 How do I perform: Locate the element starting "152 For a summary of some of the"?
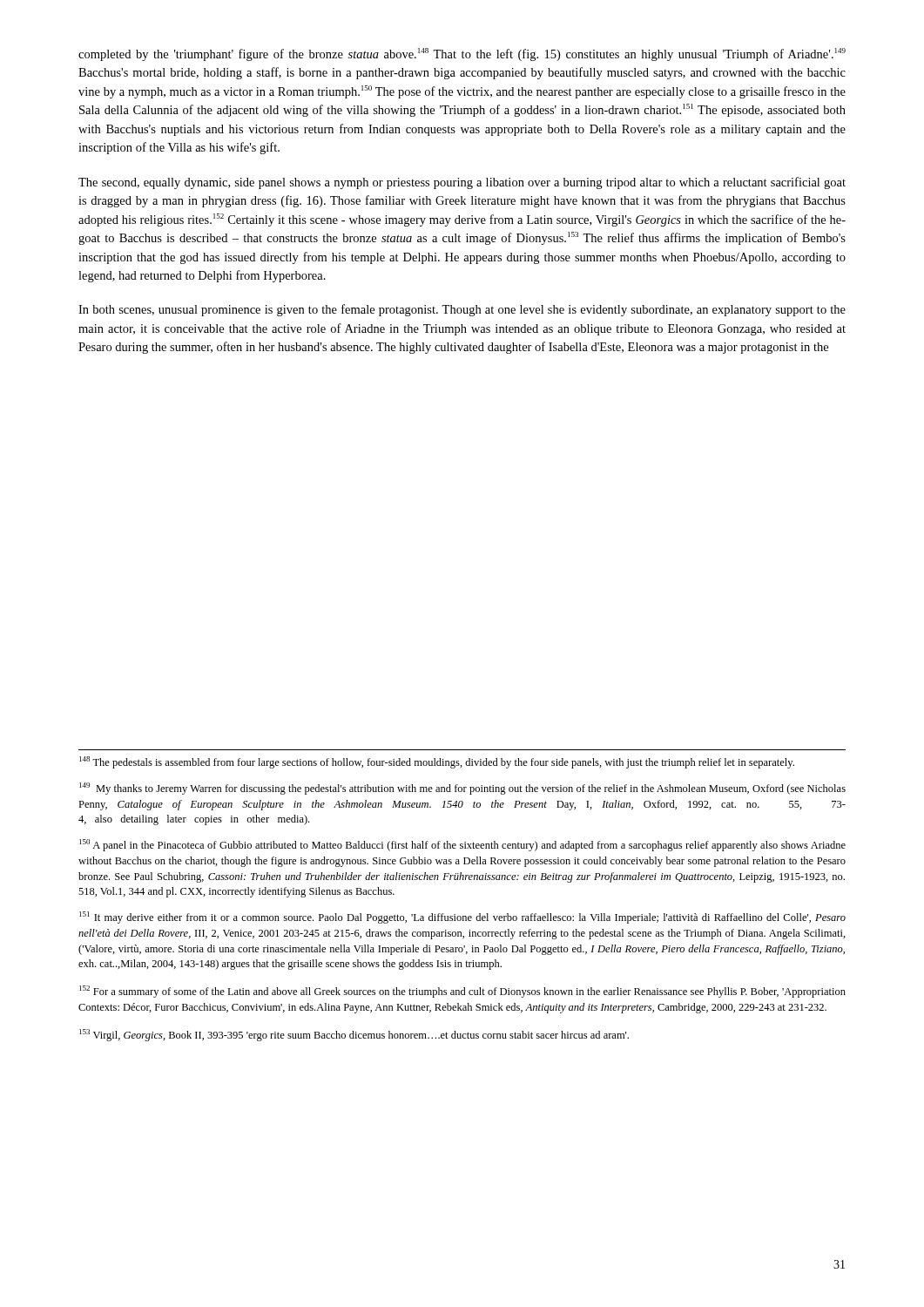click(462, 999)
